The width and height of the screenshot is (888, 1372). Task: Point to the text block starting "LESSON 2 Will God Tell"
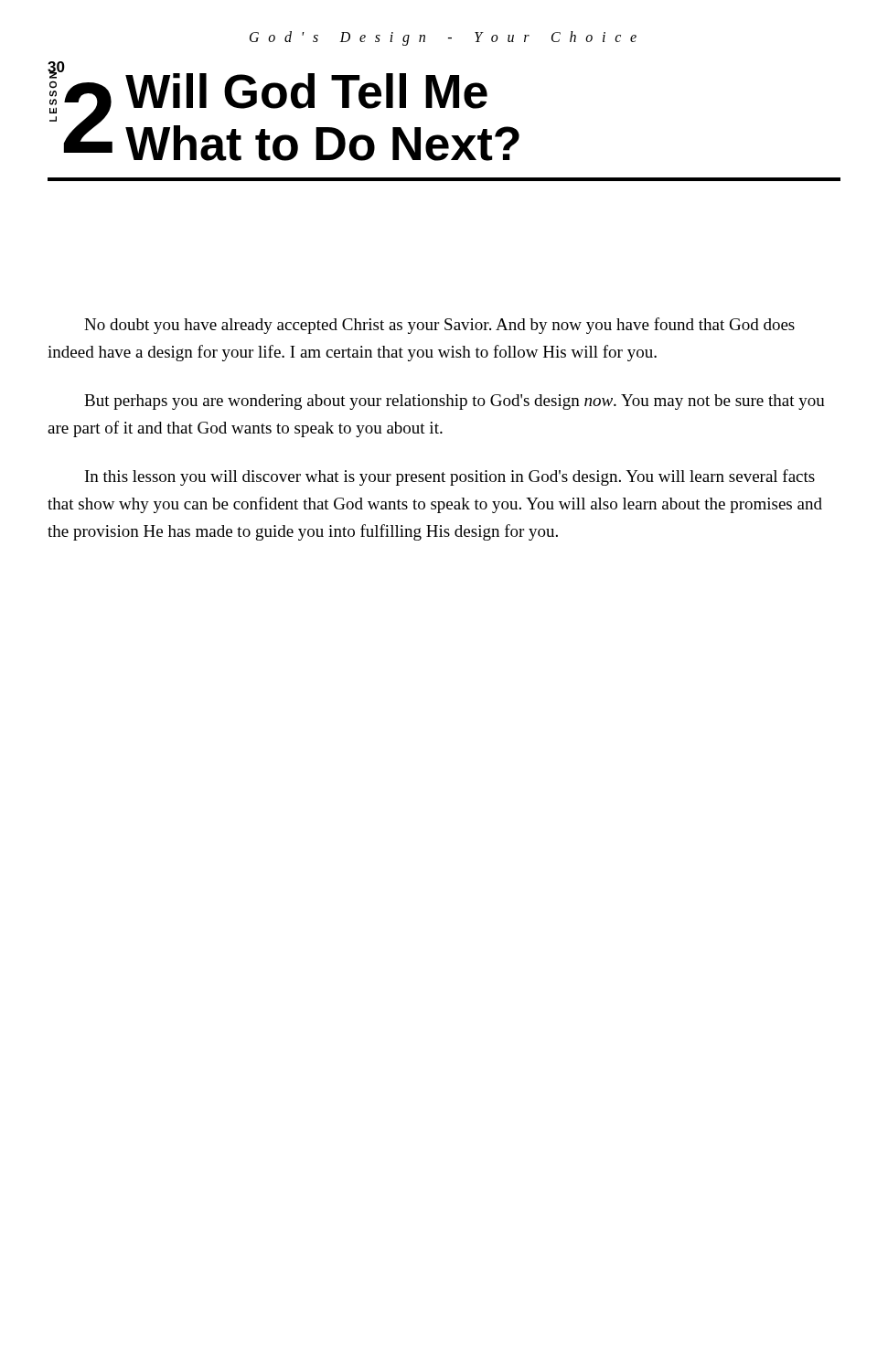pos(444,124)
